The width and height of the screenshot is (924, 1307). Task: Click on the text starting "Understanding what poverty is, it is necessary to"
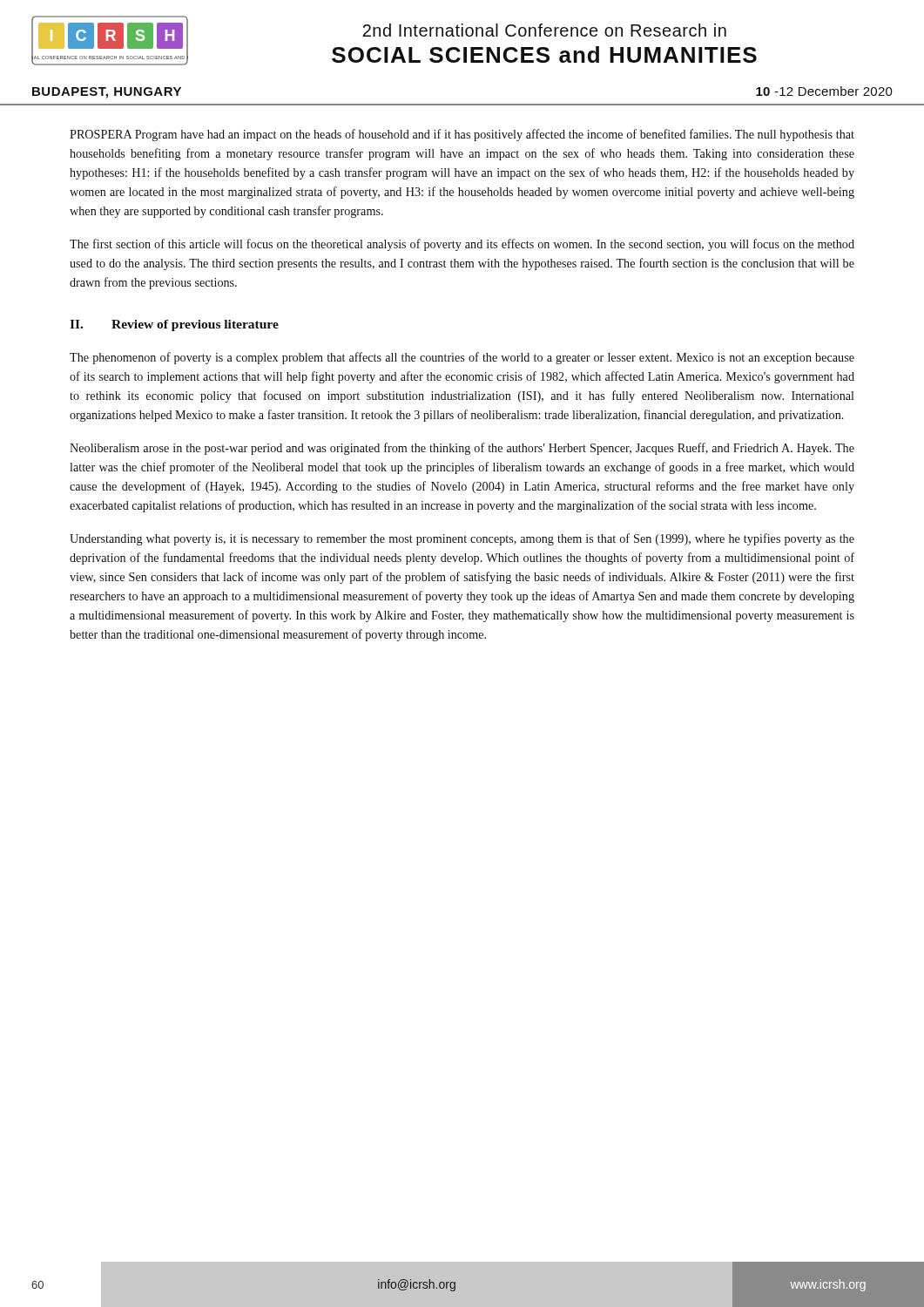tap(462, 586)
